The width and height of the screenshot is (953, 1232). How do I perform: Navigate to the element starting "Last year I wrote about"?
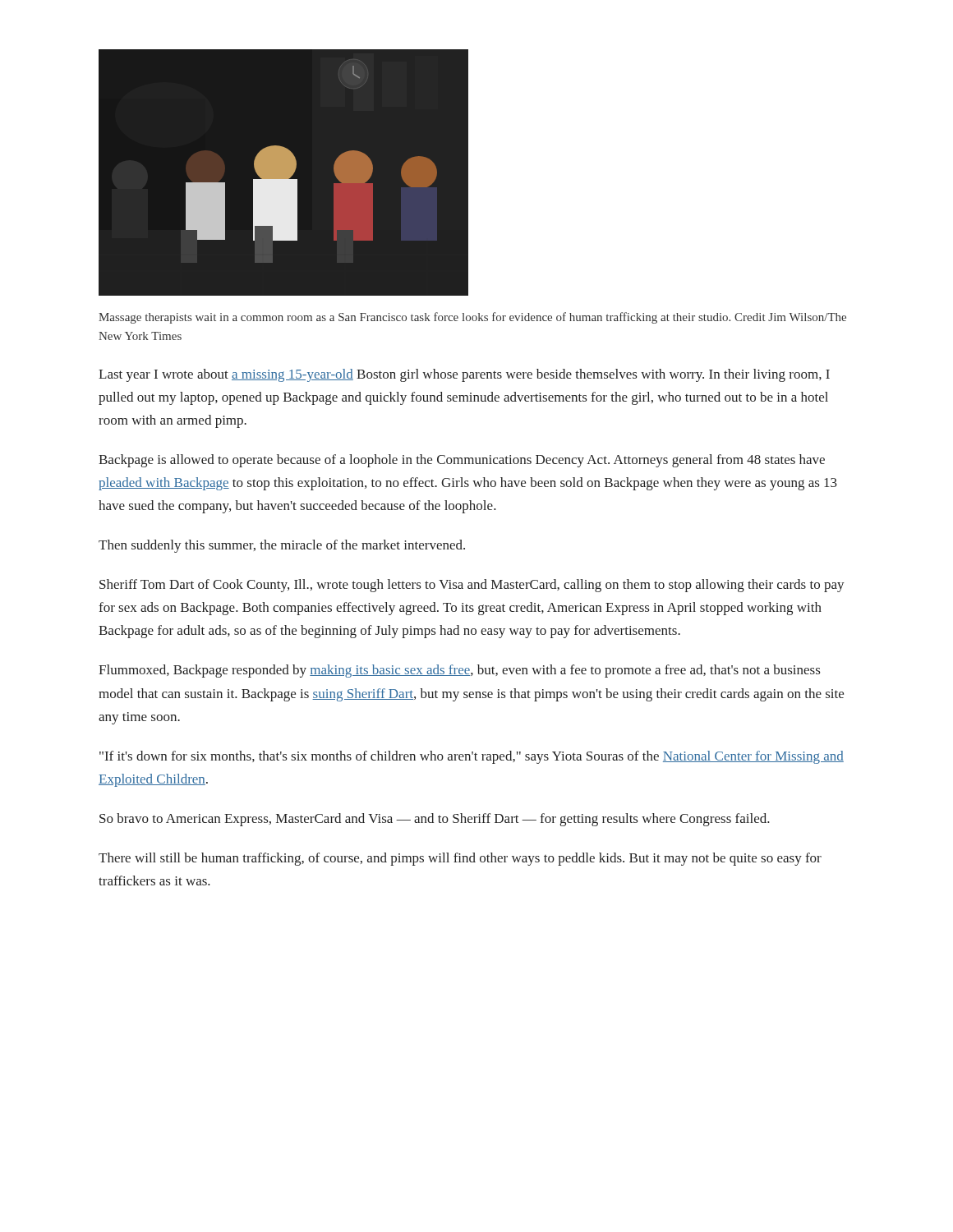[464, 397]
